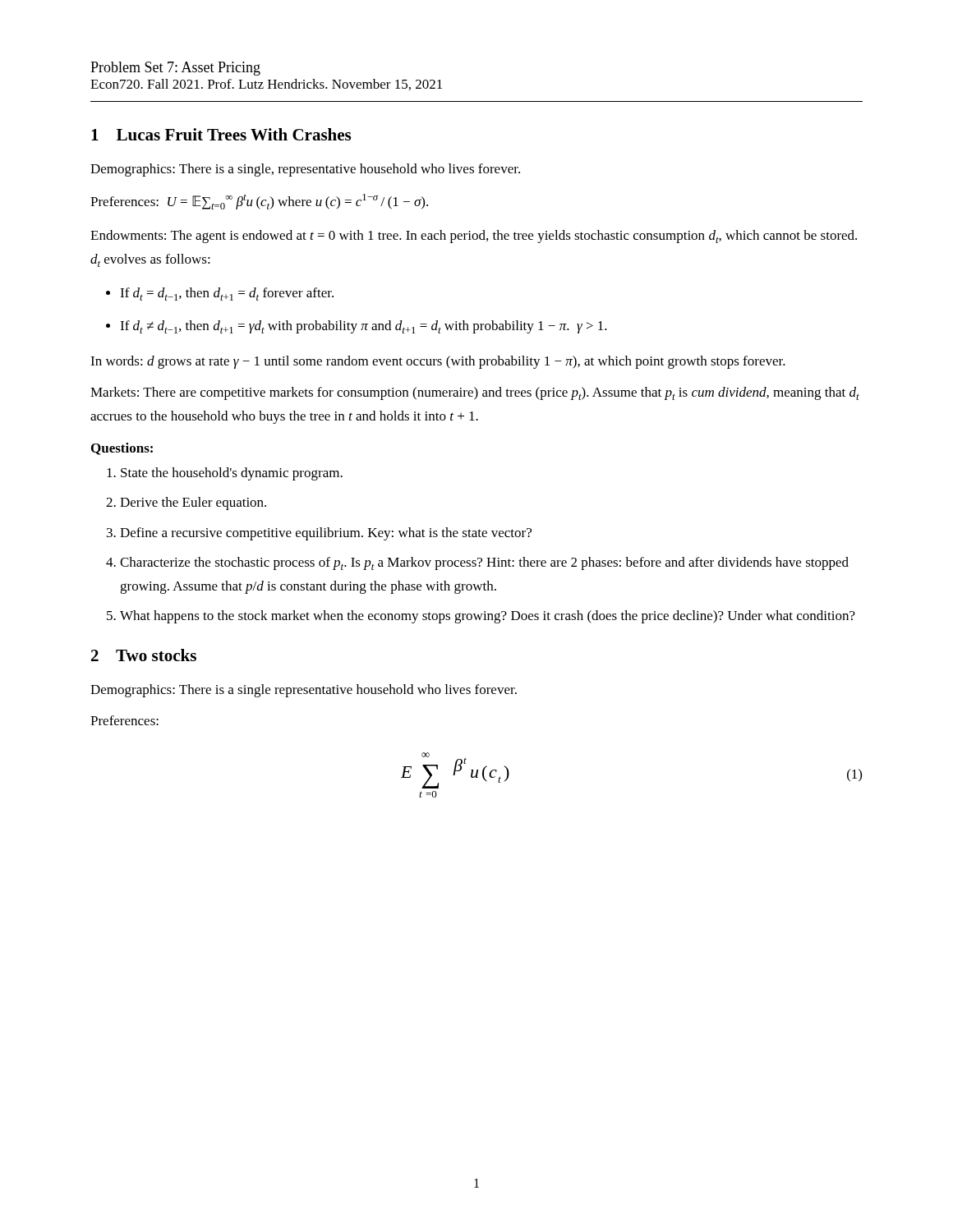Where is the passage that starts "Define a recursive competitive equilibrium. Key: what"?

click(x=326, y=532)
